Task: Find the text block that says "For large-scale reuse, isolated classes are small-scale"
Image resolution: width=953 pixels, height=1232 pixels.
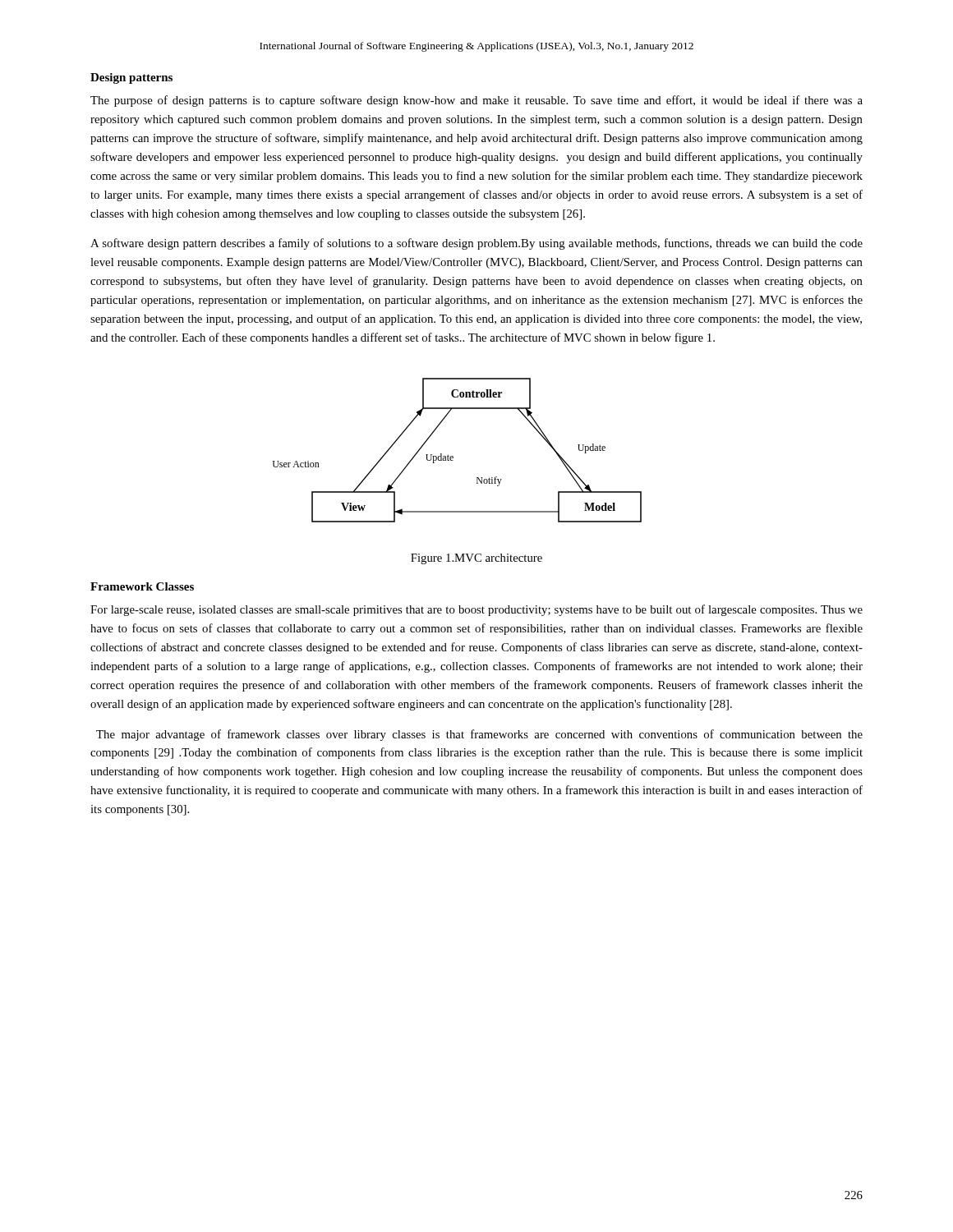Action: click(x=476, y=656)
